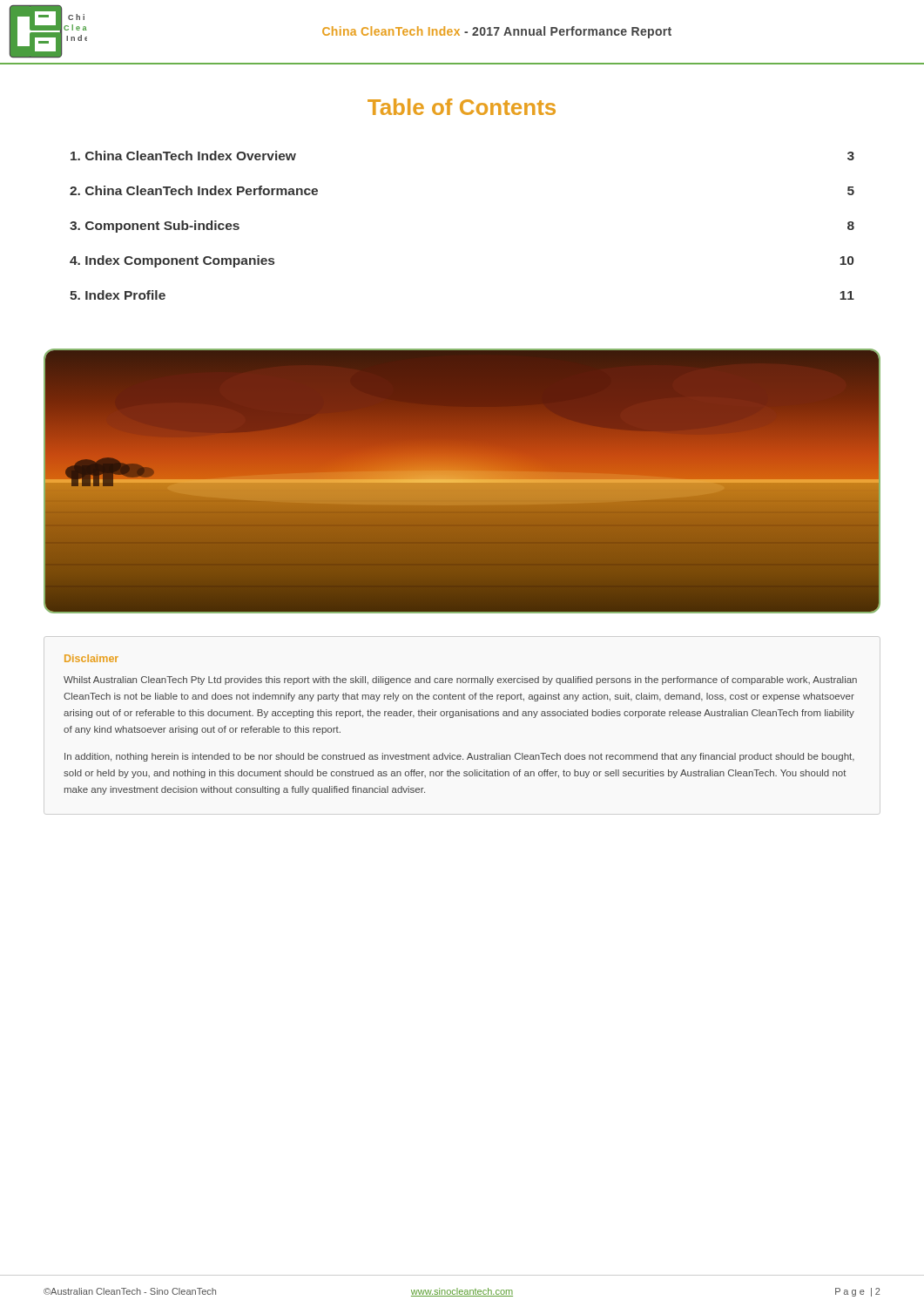Locate the text starting "China CleanTech Index Overview"
The height and width of the screenshot is (1307, 924).
(x=181, y=155)
